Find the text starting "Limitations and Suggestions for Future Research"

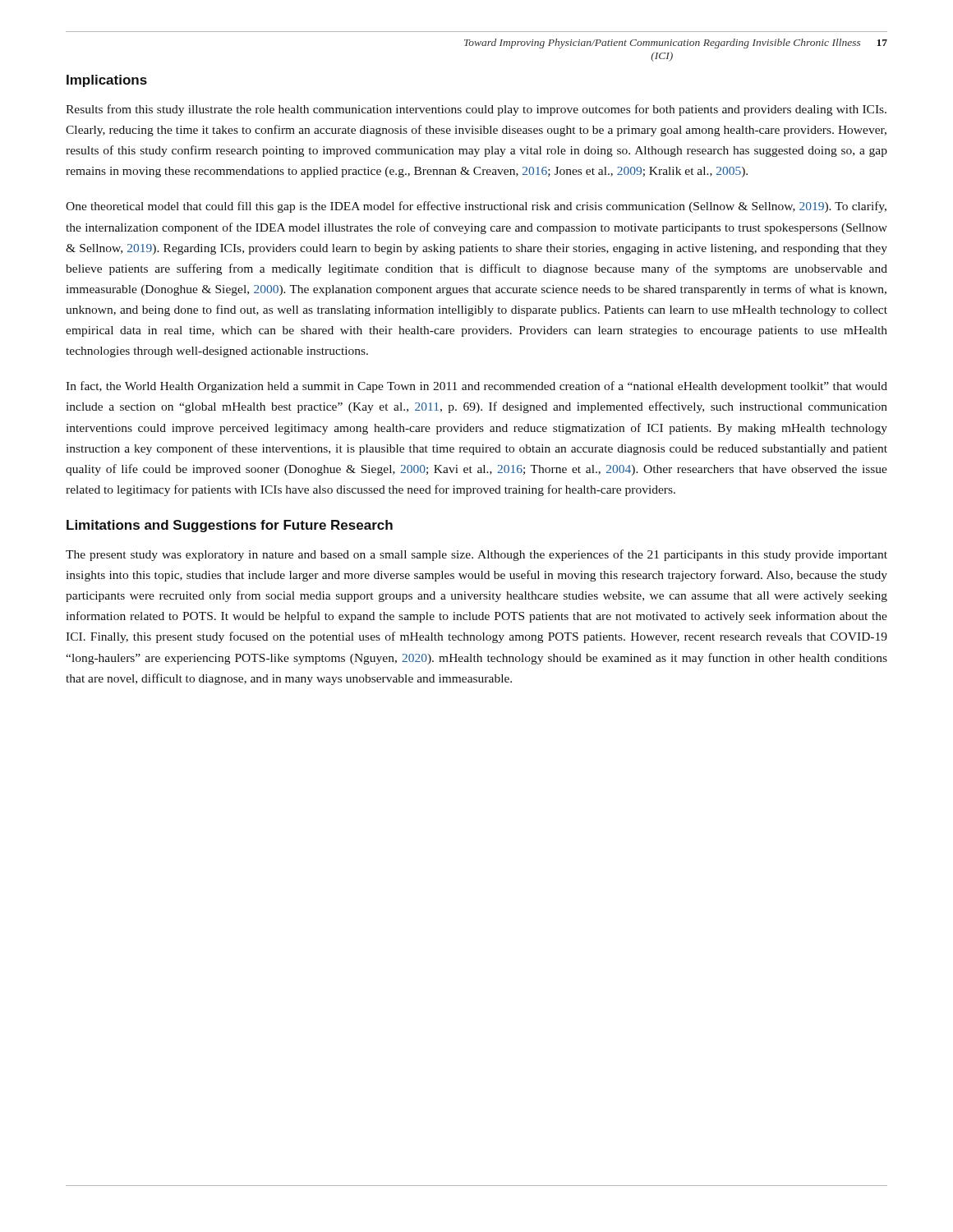pos(229,525)
